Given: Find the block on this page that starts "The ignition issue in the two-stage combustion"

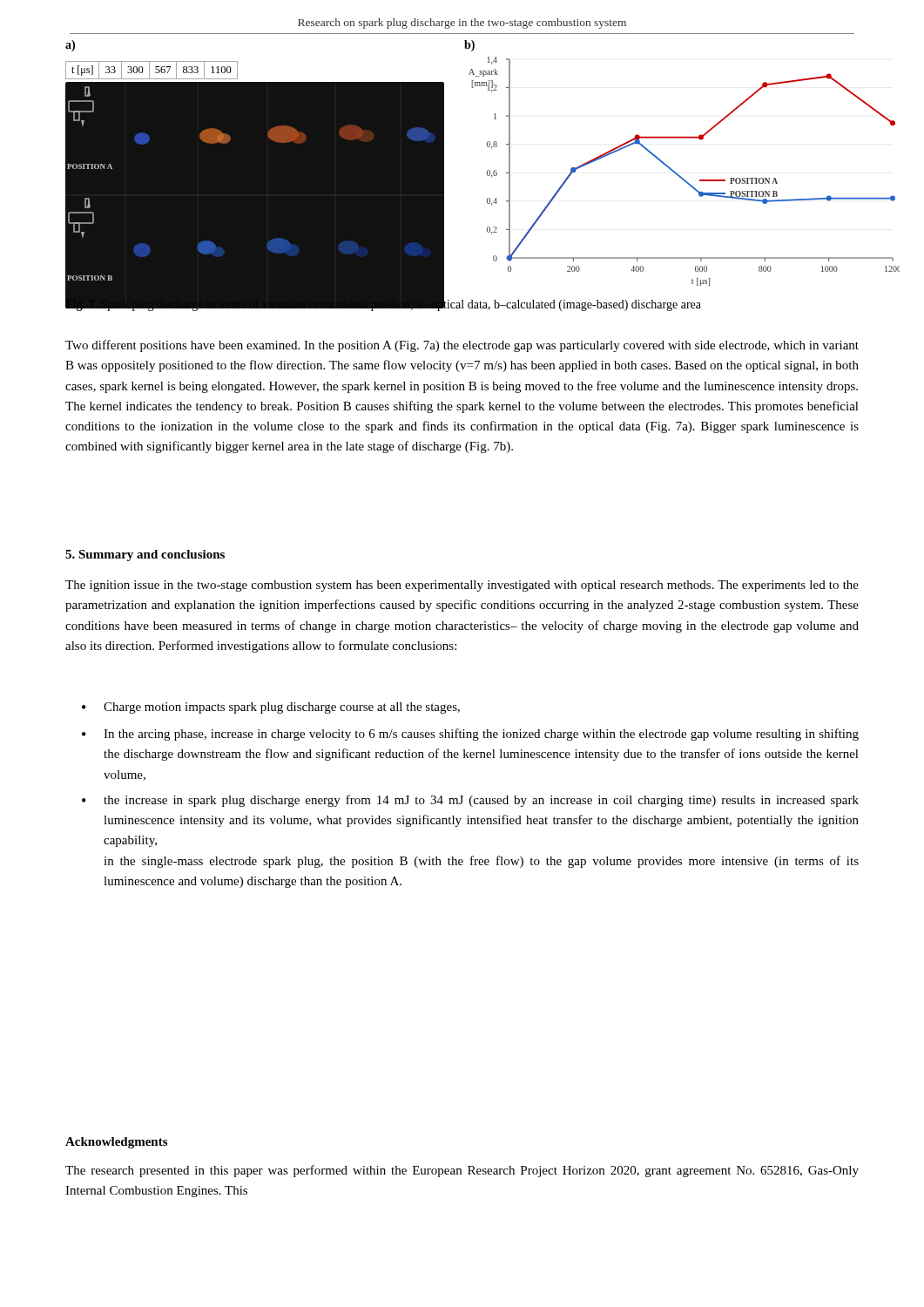Looking at the screenshot, I should click(x=462, y=615).
